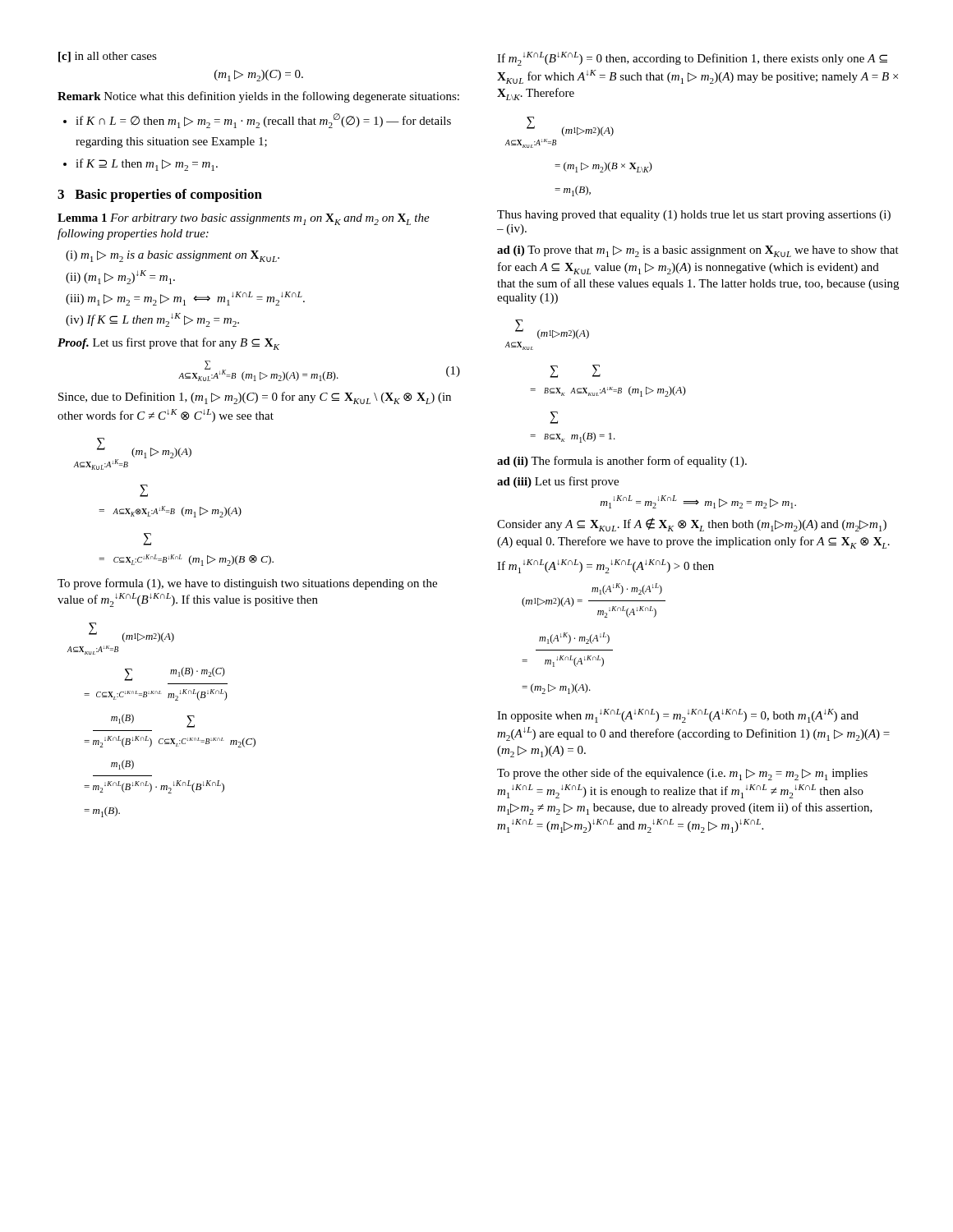Viewport: 953px width, 1232px height.
Task: Find the passage starting "∑ A⊆XK∪L (m1 ▷ m2)(A) = ∑ B⊆XK"
Action: click(x=552, y=329)
